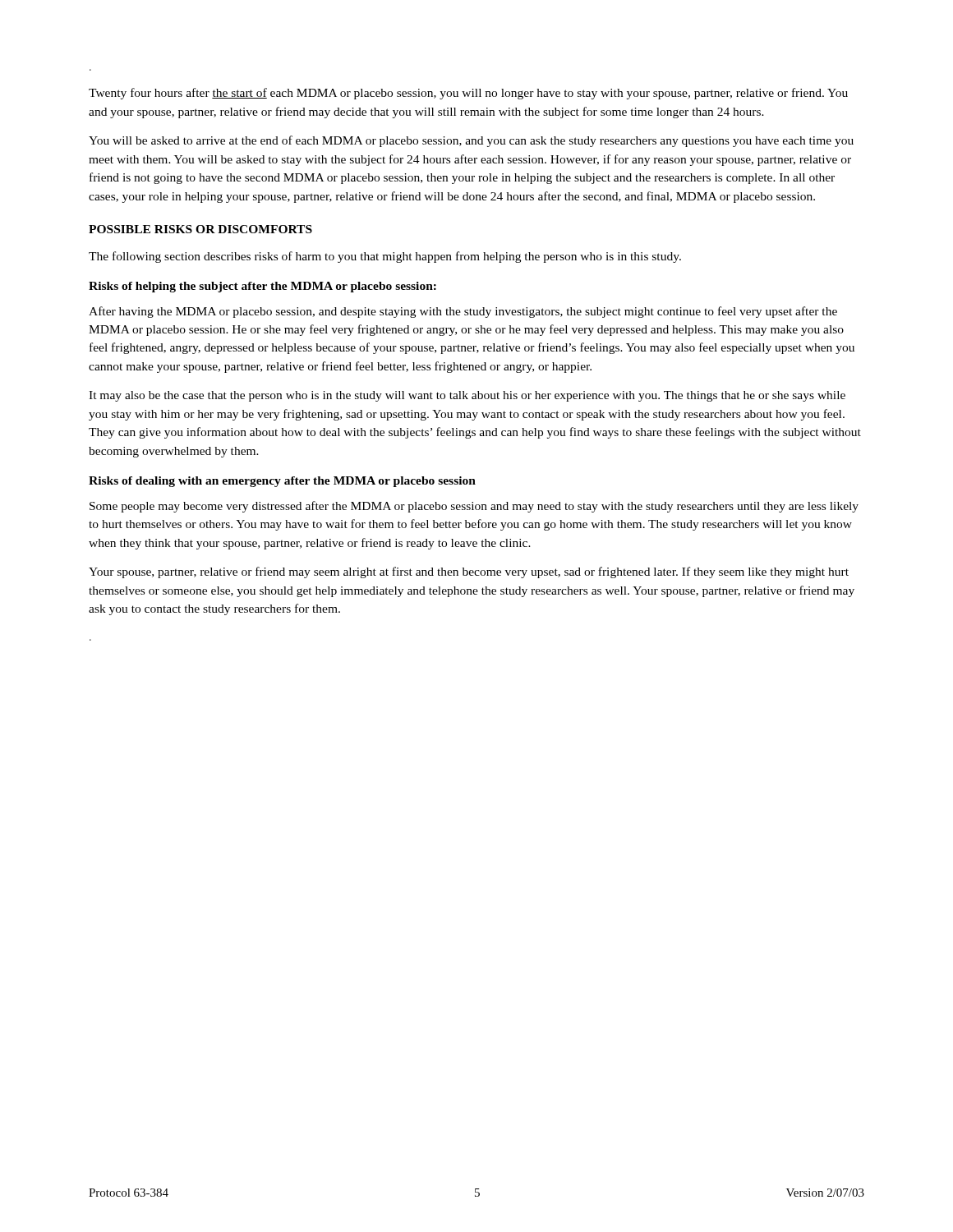953x1232 pixels.
Task: Locate the text block that says "It may also be"
Action: click(x=475, y=423)
